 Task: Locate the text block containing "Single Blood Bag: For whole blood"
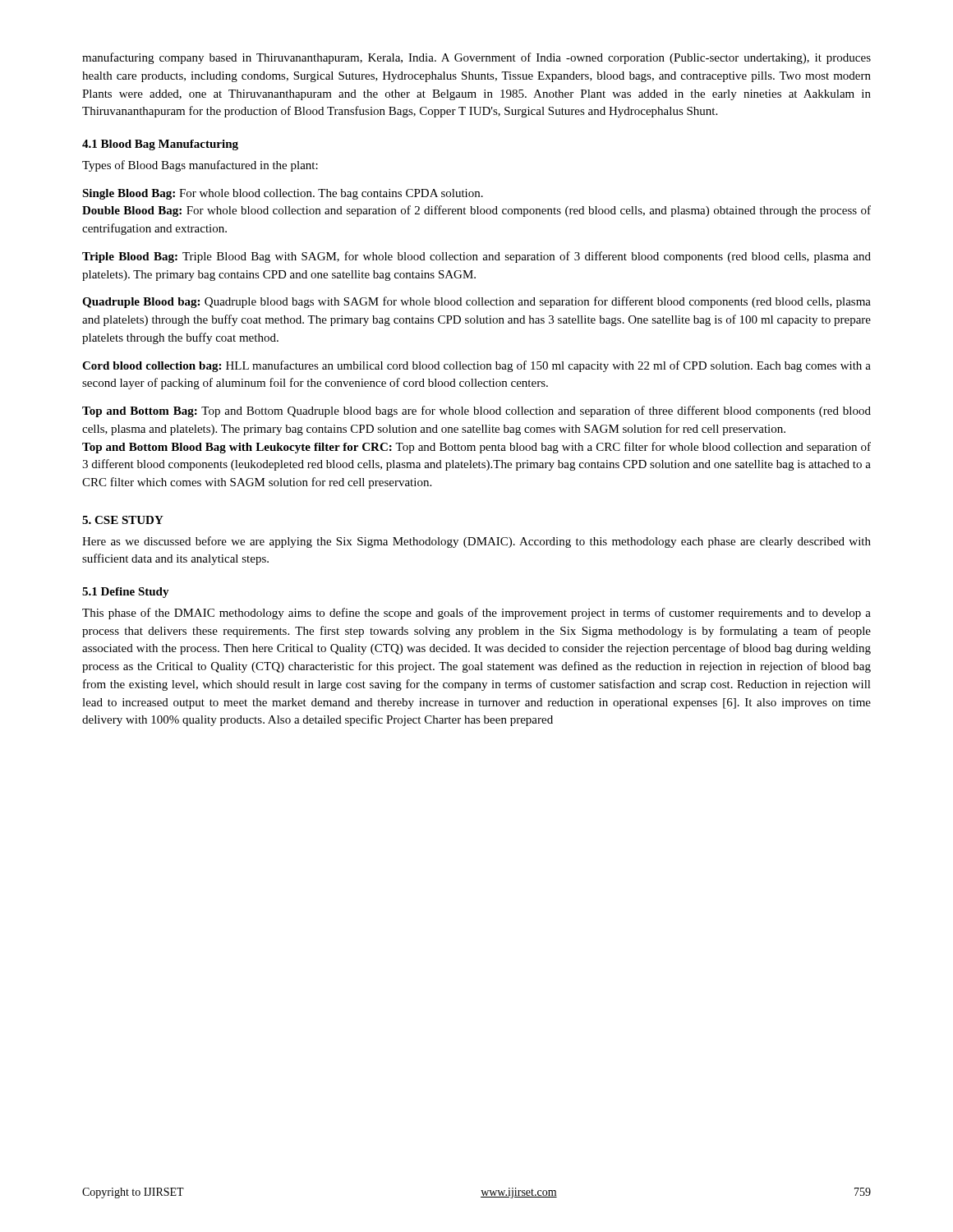click(476, 211)
